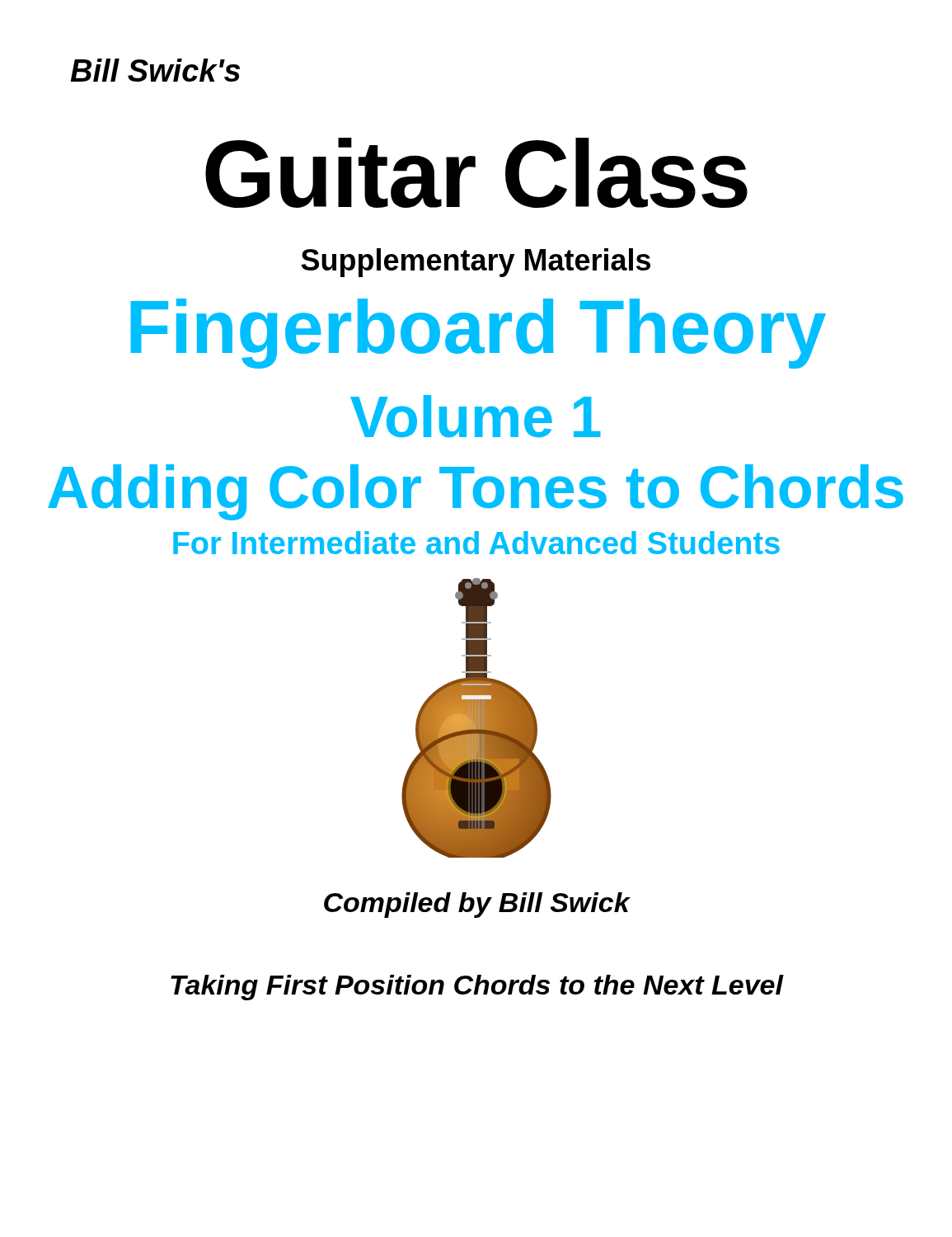Locate the region starting "Fingerboard Theory"
This screenshot has height=1237, width=952.
[x=476, y=328]
